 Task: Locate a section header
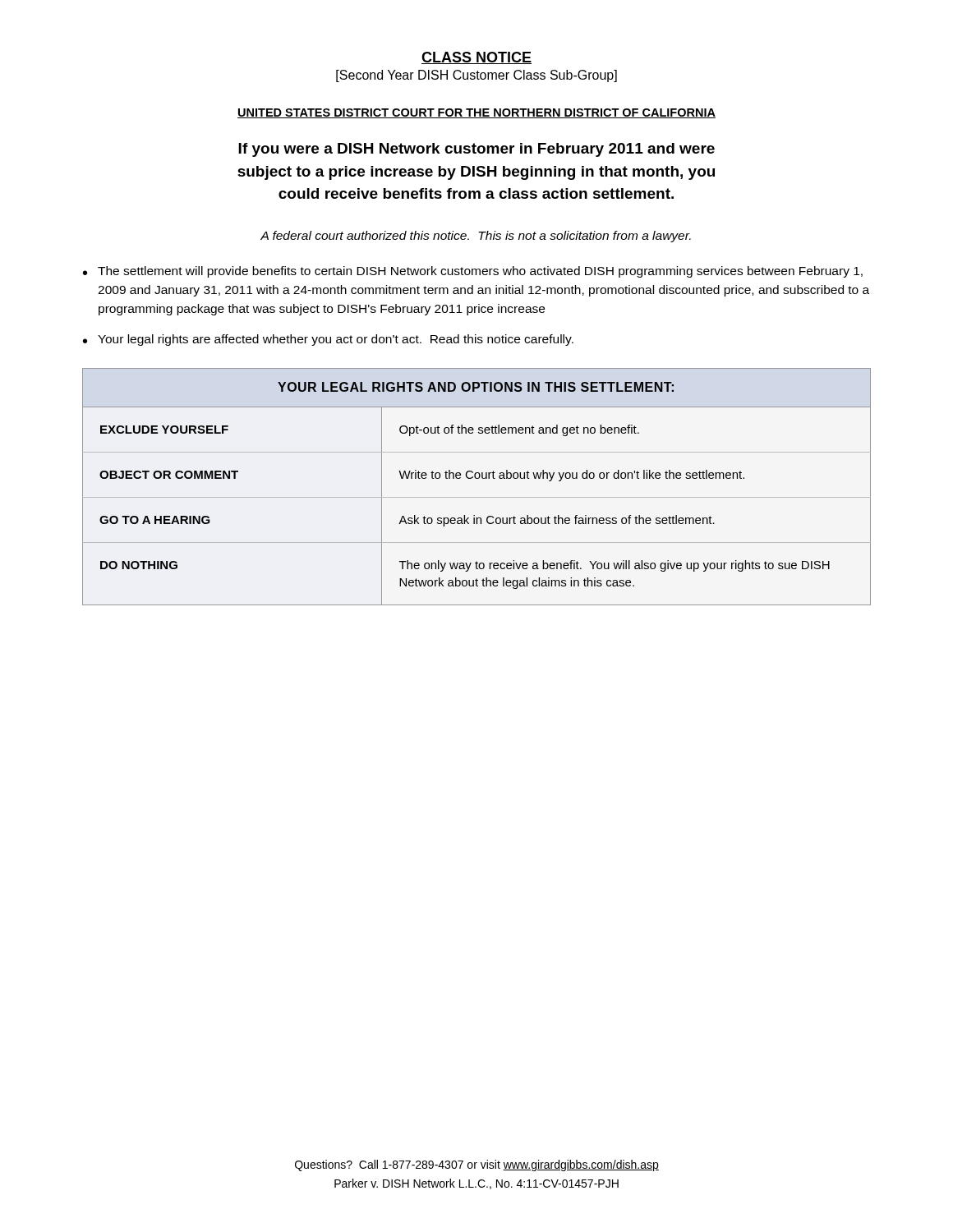pyautogui.click(x=476, y=113)
